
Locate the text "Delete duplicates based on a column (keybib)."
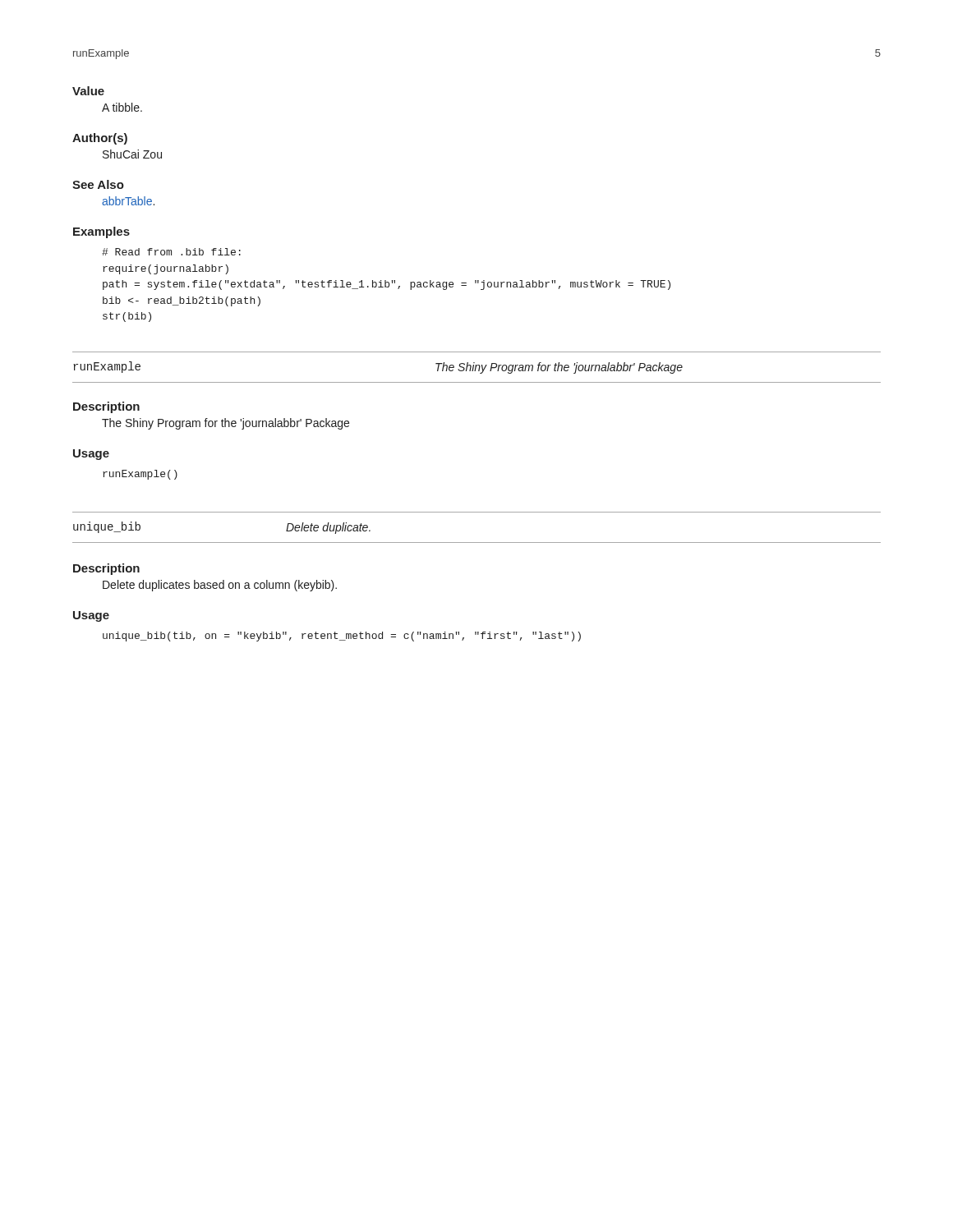point(220,585)
